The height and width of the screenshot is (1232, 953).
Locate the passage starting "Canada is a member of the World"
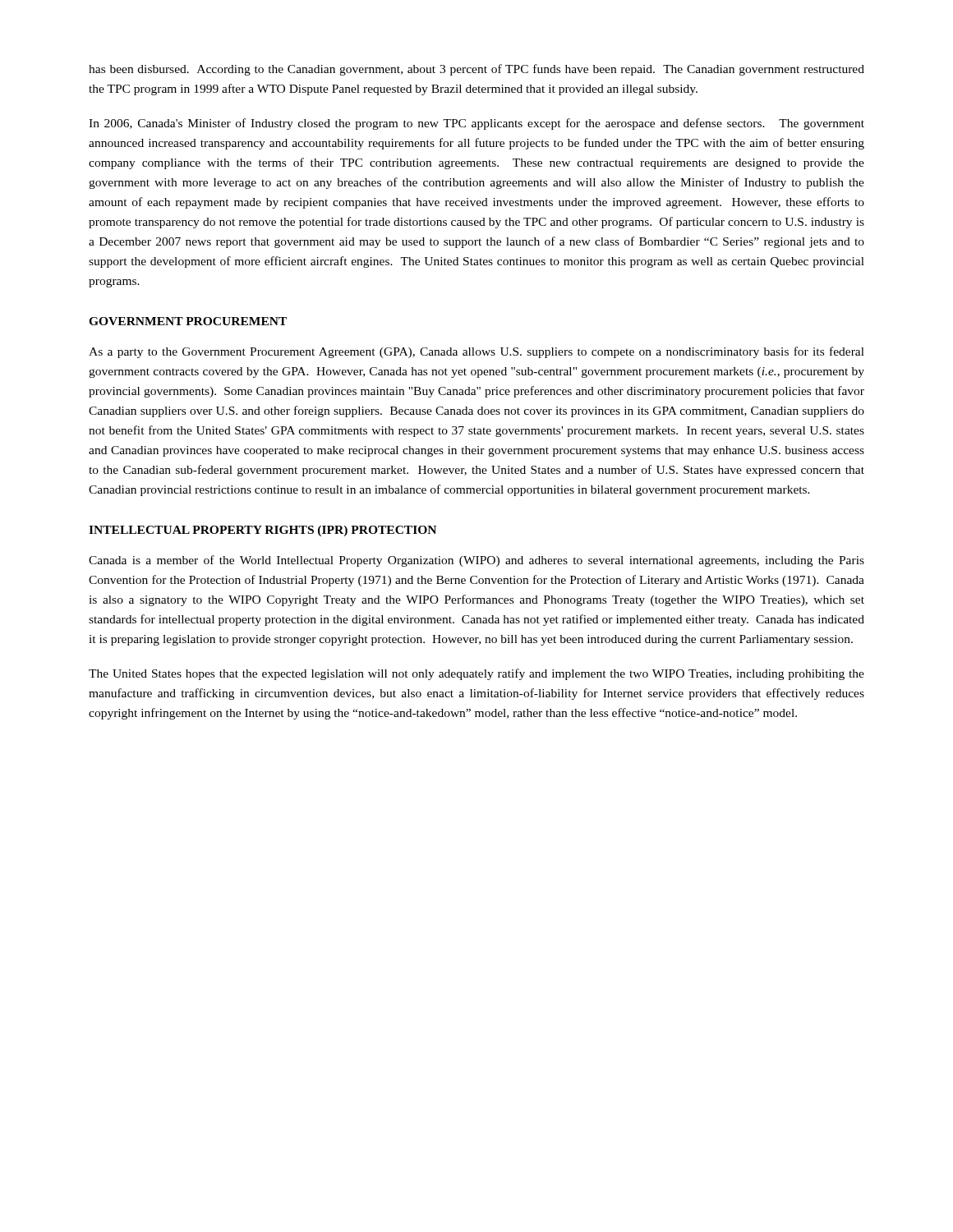(476, 599)
